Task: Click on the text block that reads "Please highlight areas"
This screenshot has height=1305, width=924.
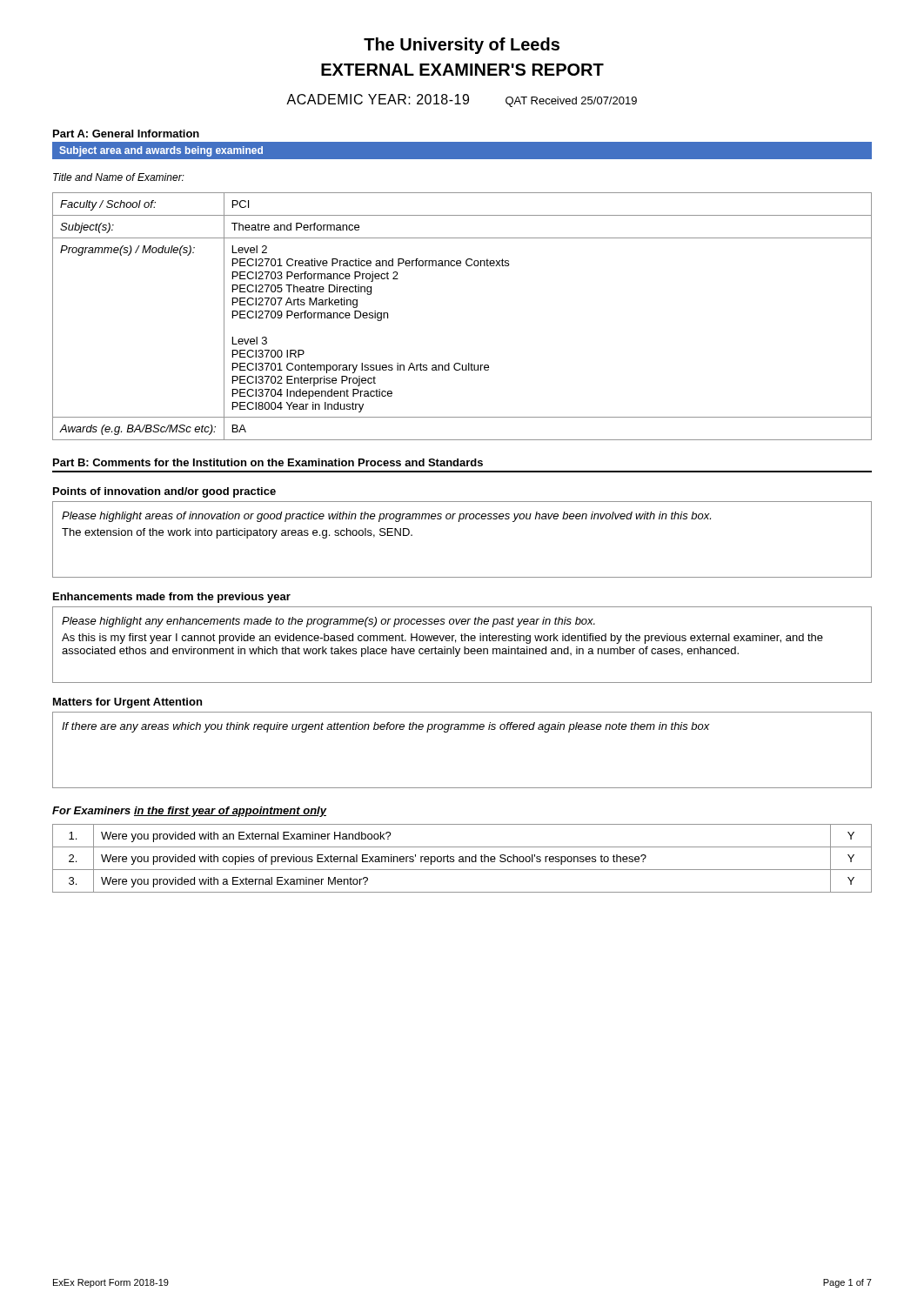Action: coord(462,524)
